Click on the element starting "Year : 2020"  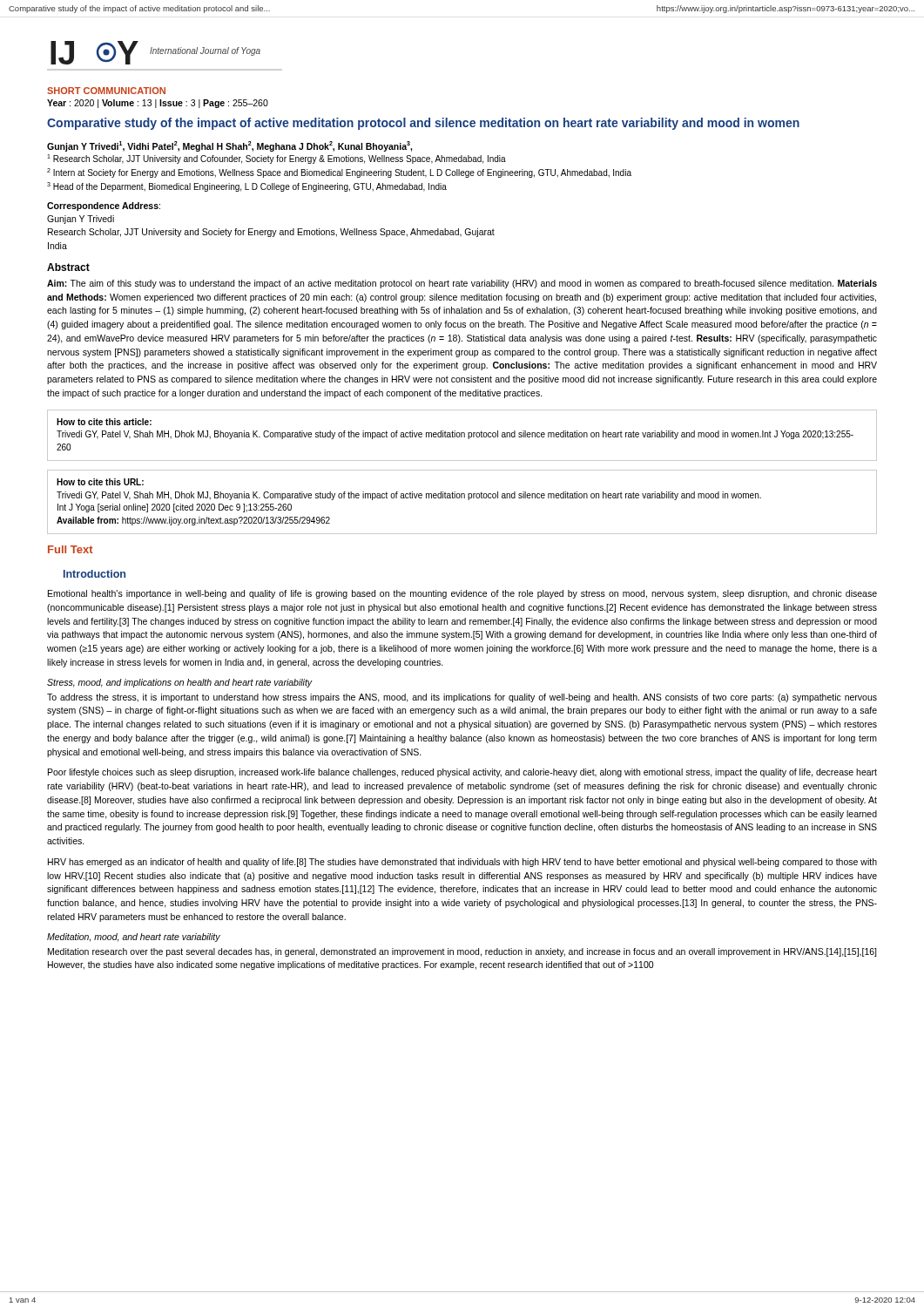(x=158, y=103)
